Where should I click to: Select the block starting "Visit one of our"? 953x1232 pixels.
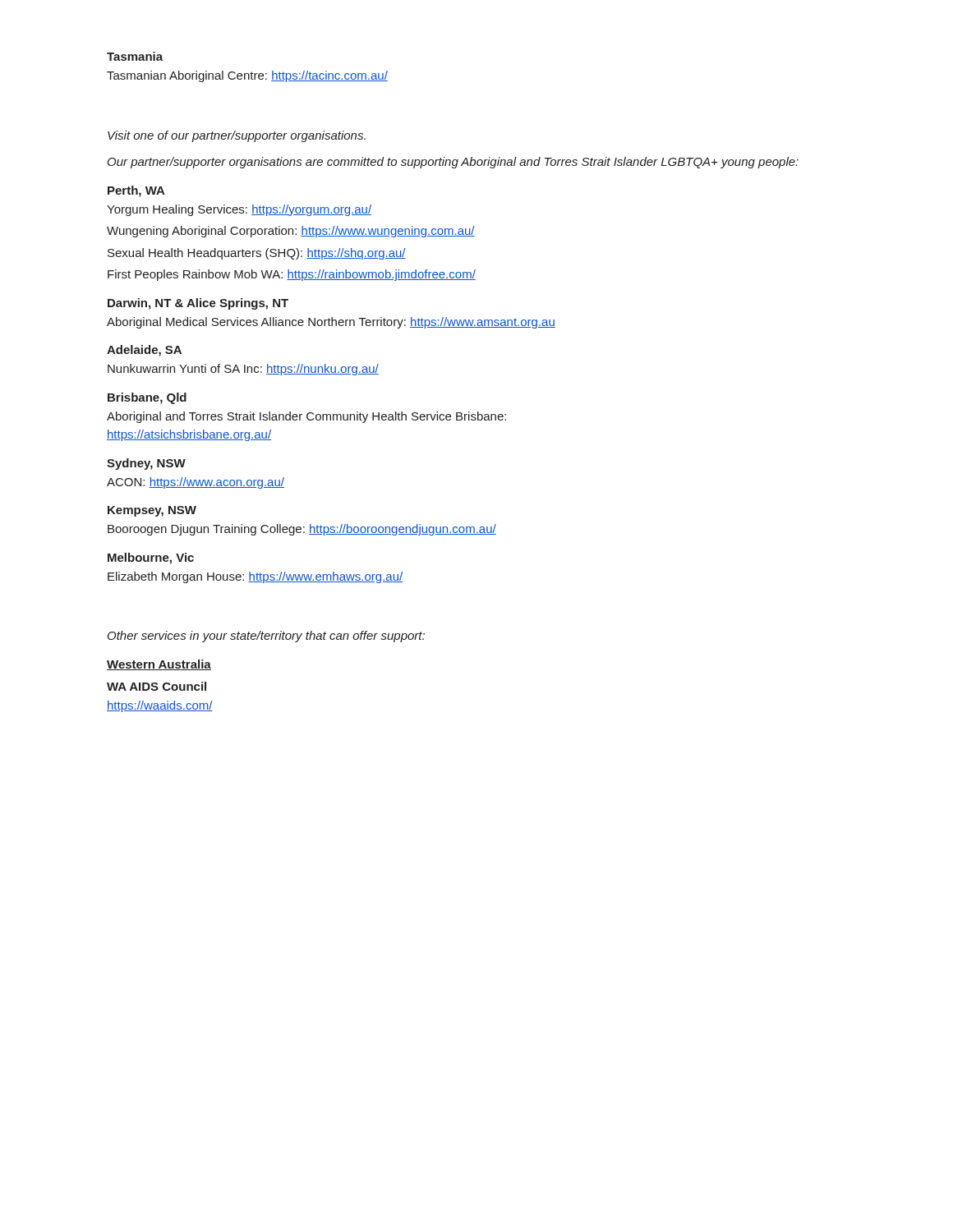click(x=237, y=135)
